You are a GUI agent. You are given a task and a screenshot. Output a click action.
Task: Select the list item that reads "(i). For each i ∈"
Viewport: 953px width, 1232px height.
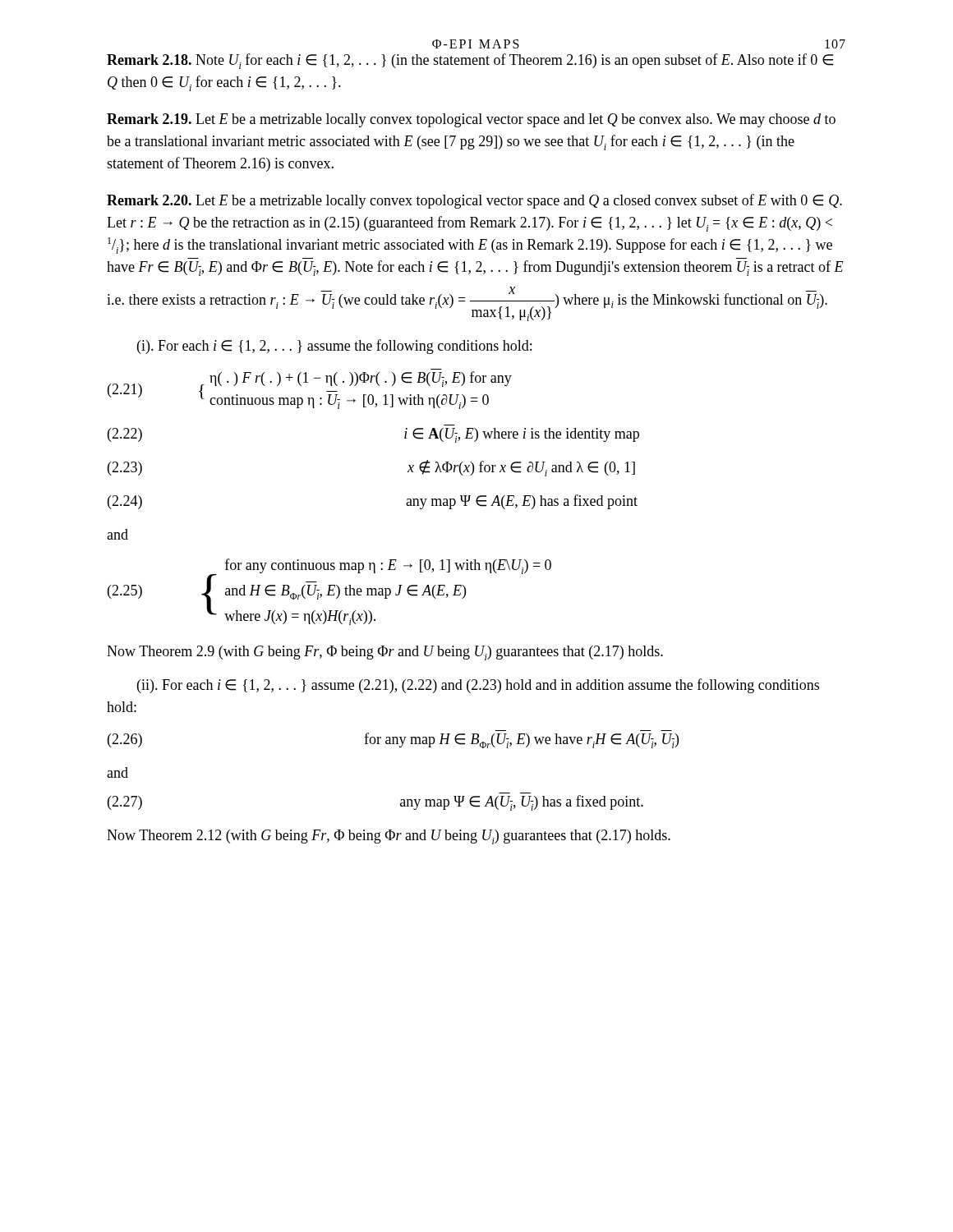(x=335, y=346)
